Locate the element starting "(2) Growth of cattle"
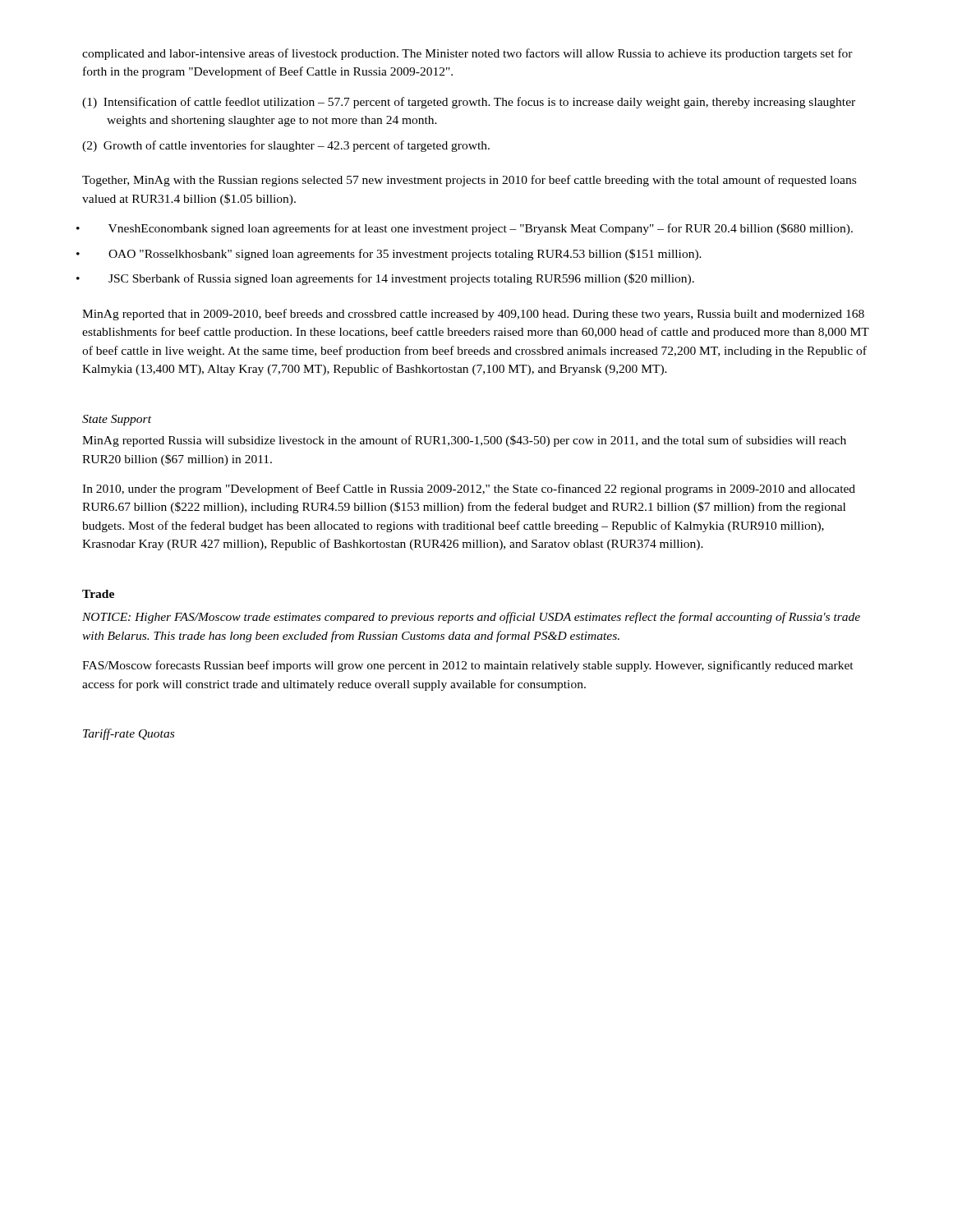Screen dimensions: 1232x953 point(286,145)
